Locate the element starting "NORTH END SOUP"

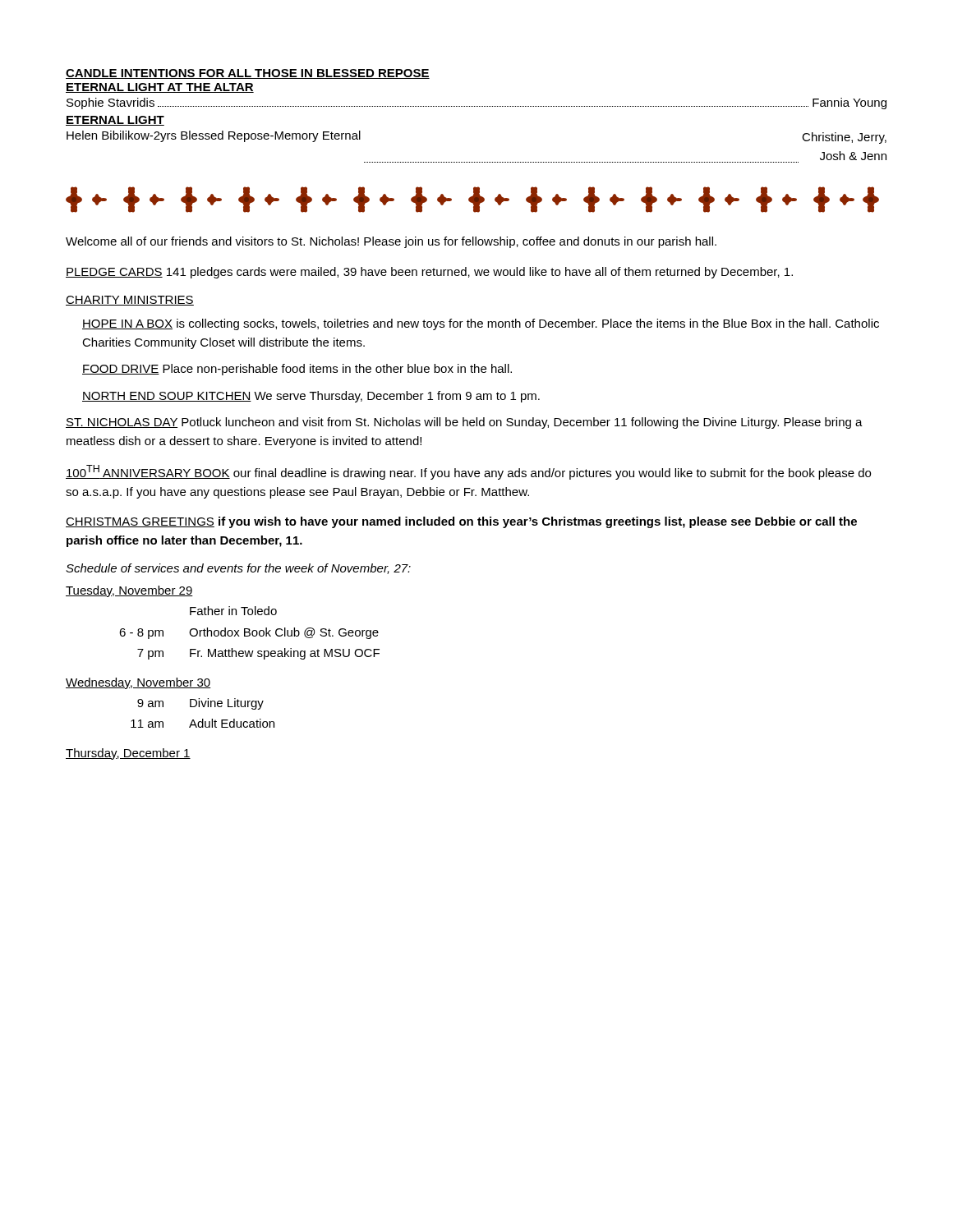click(x=311, y=395)
